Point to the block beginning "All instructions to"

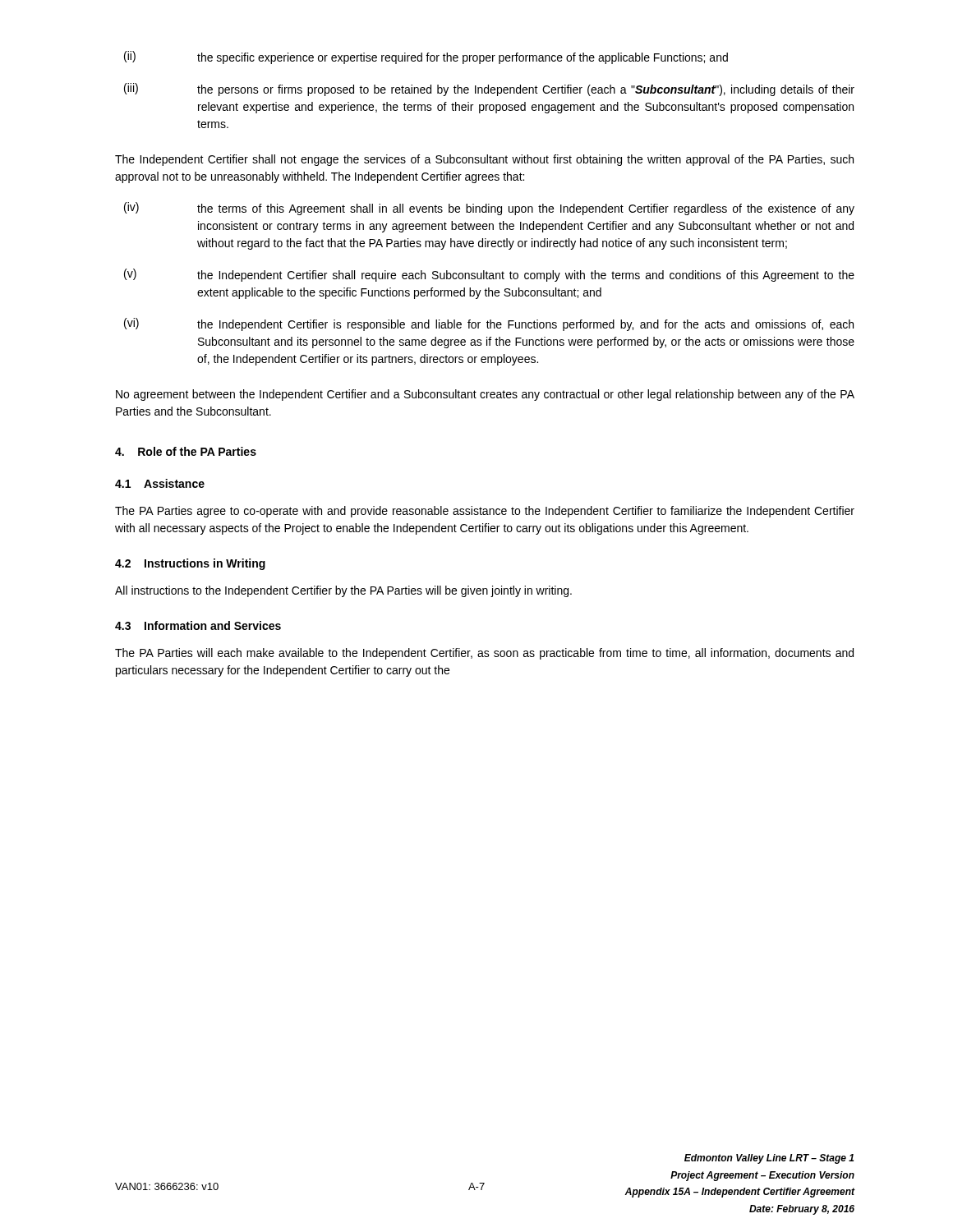pyautogui.click(x=344, y=591)
